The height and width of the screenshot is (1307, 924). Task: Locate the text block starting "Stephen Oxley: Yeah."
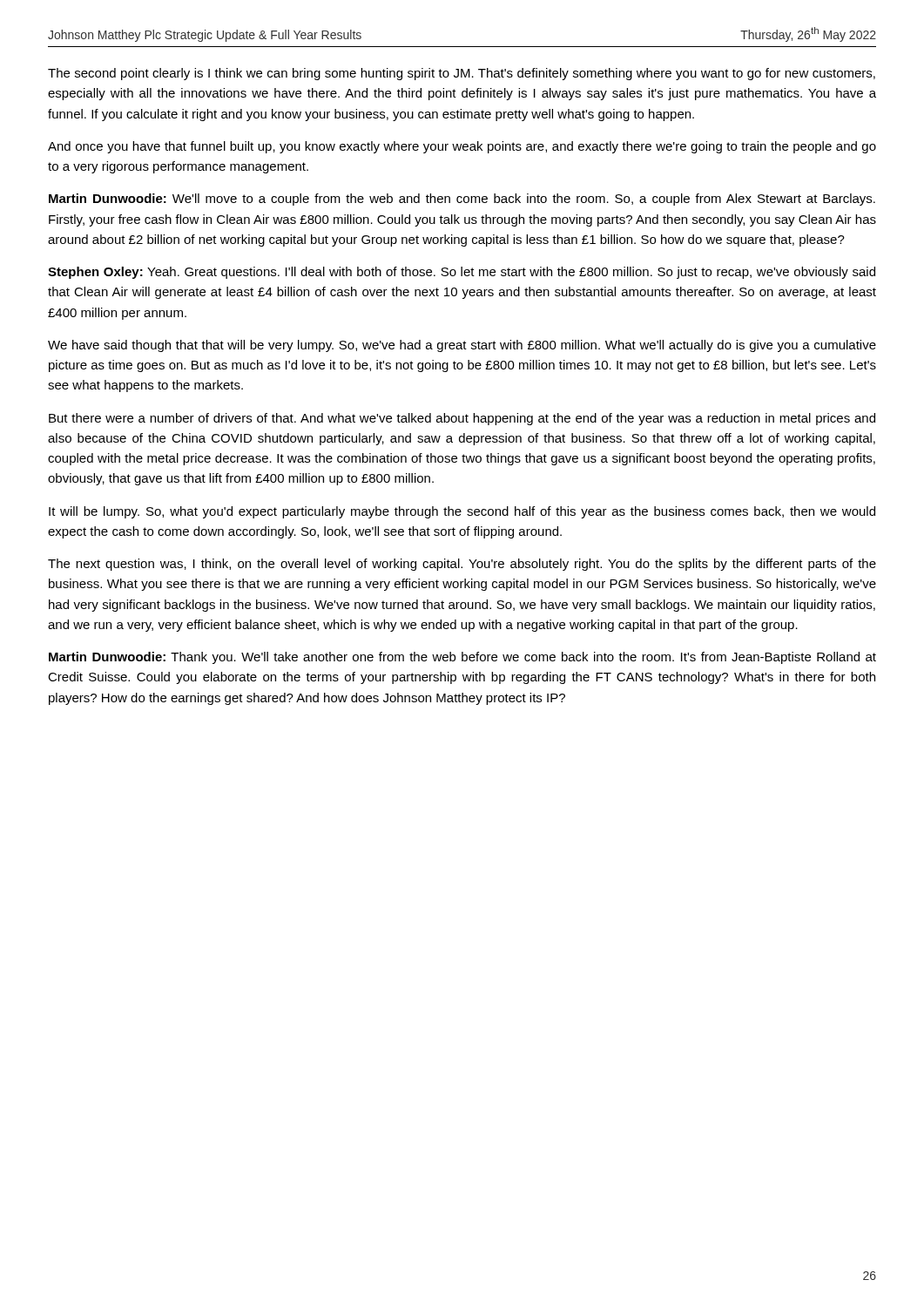[x=462, y=292]
